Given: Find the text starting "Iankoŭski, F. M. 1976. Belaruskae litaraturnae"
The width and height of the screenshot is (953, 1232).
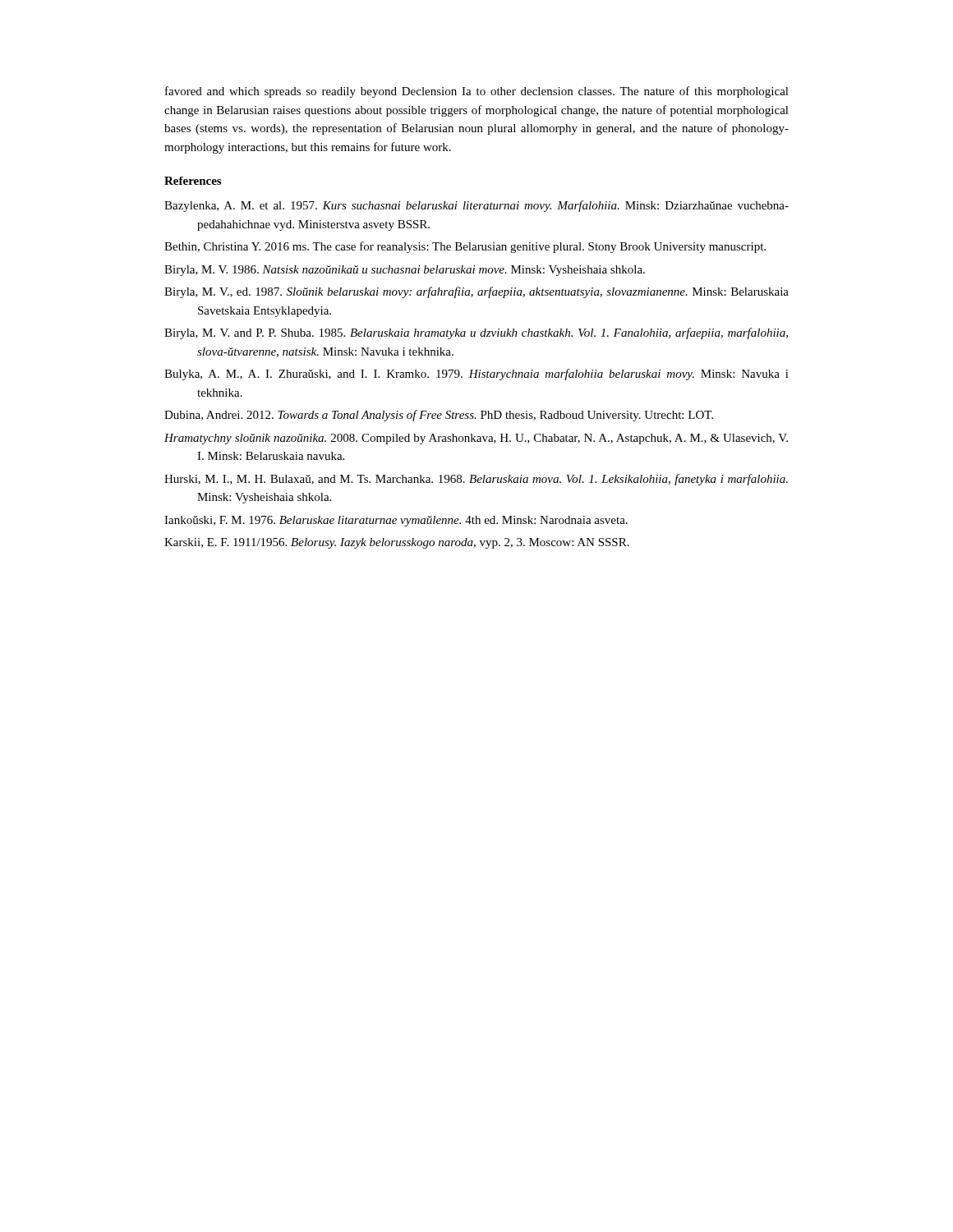Looking at the screenshot, I should click(396, 519).
